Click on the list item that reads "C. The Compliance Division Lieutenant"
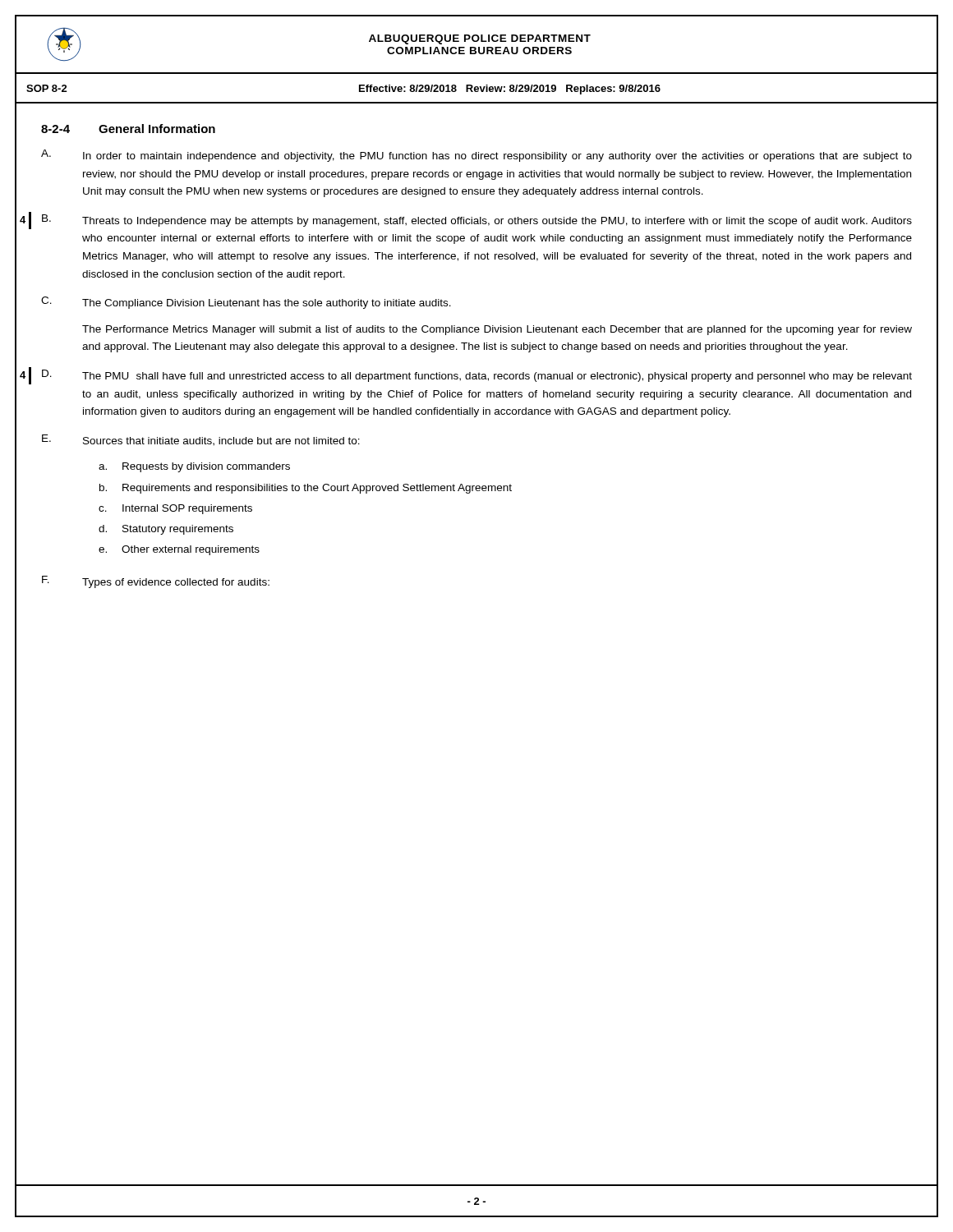Viewport: 953px width, 1232px height. point(476,325)
